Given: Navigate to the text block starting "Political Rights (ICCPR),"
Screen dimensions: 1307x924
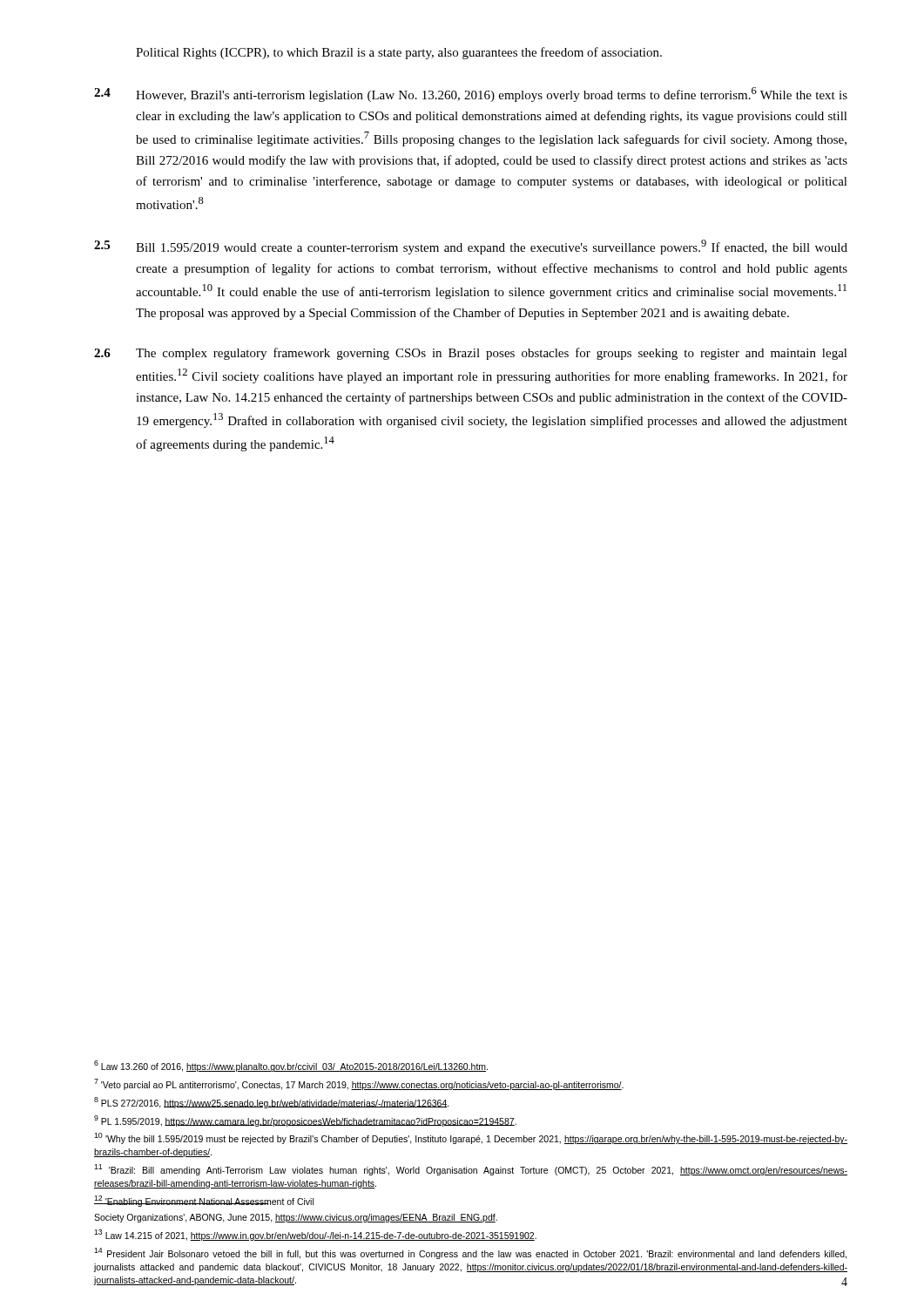Looking at the screenshot, I should pos(399,52).
